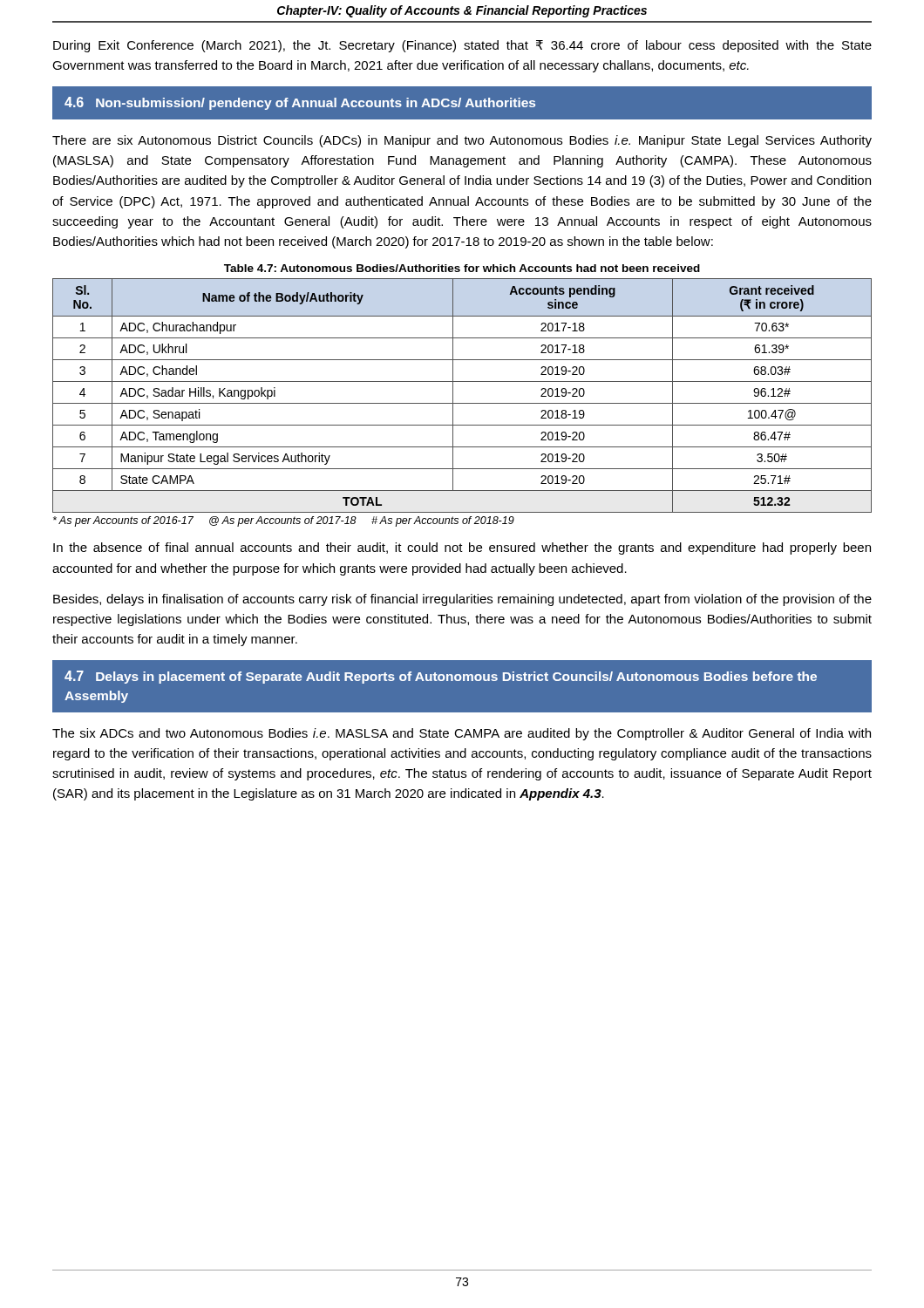Point to the text block starting "During Exit Conference"
924x1308 pixels.
[x=462, y=55]
